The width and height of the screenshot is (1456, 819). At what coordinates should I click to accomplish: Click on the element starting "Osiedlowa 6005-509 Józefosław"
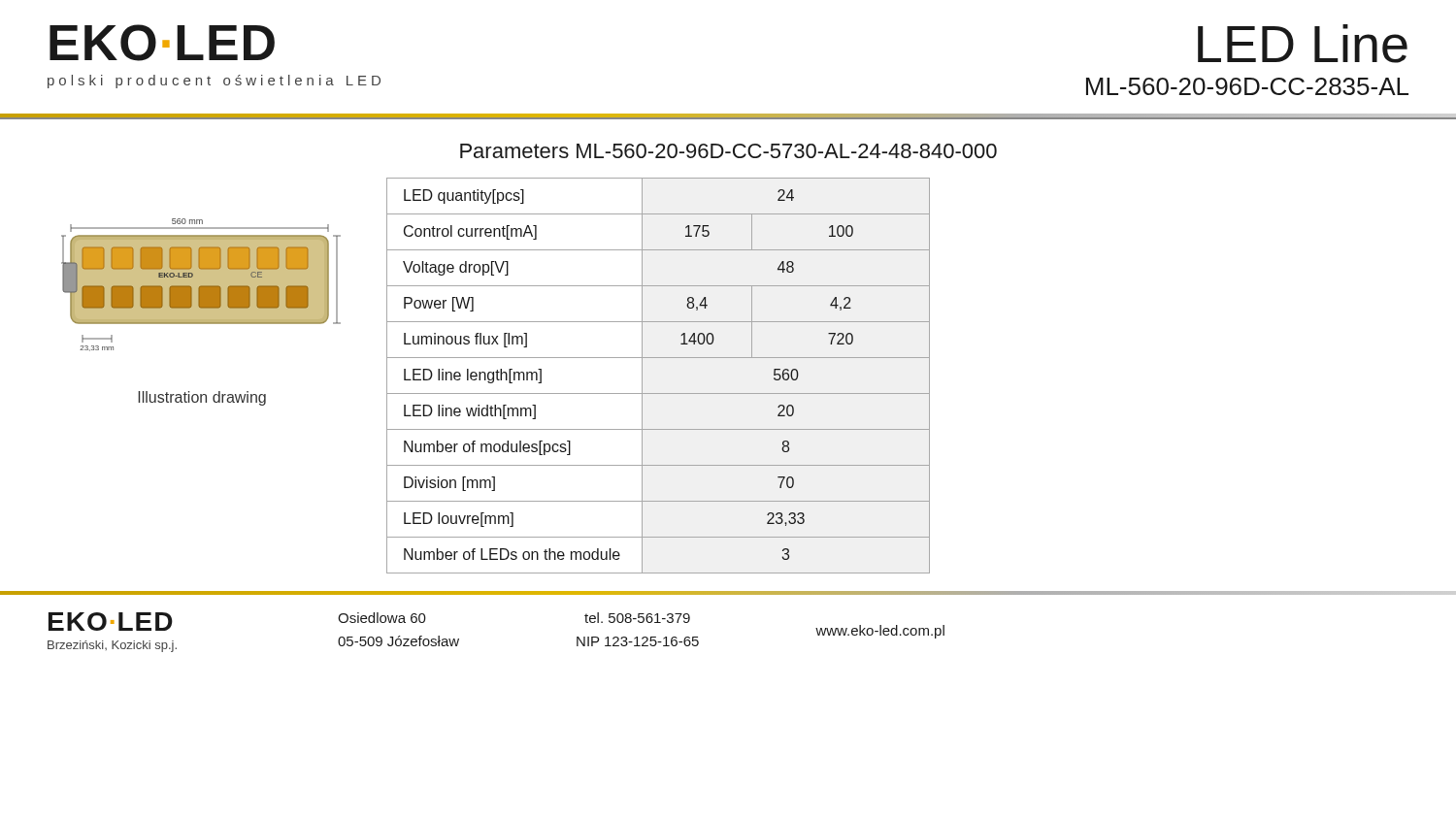point(399,629)
